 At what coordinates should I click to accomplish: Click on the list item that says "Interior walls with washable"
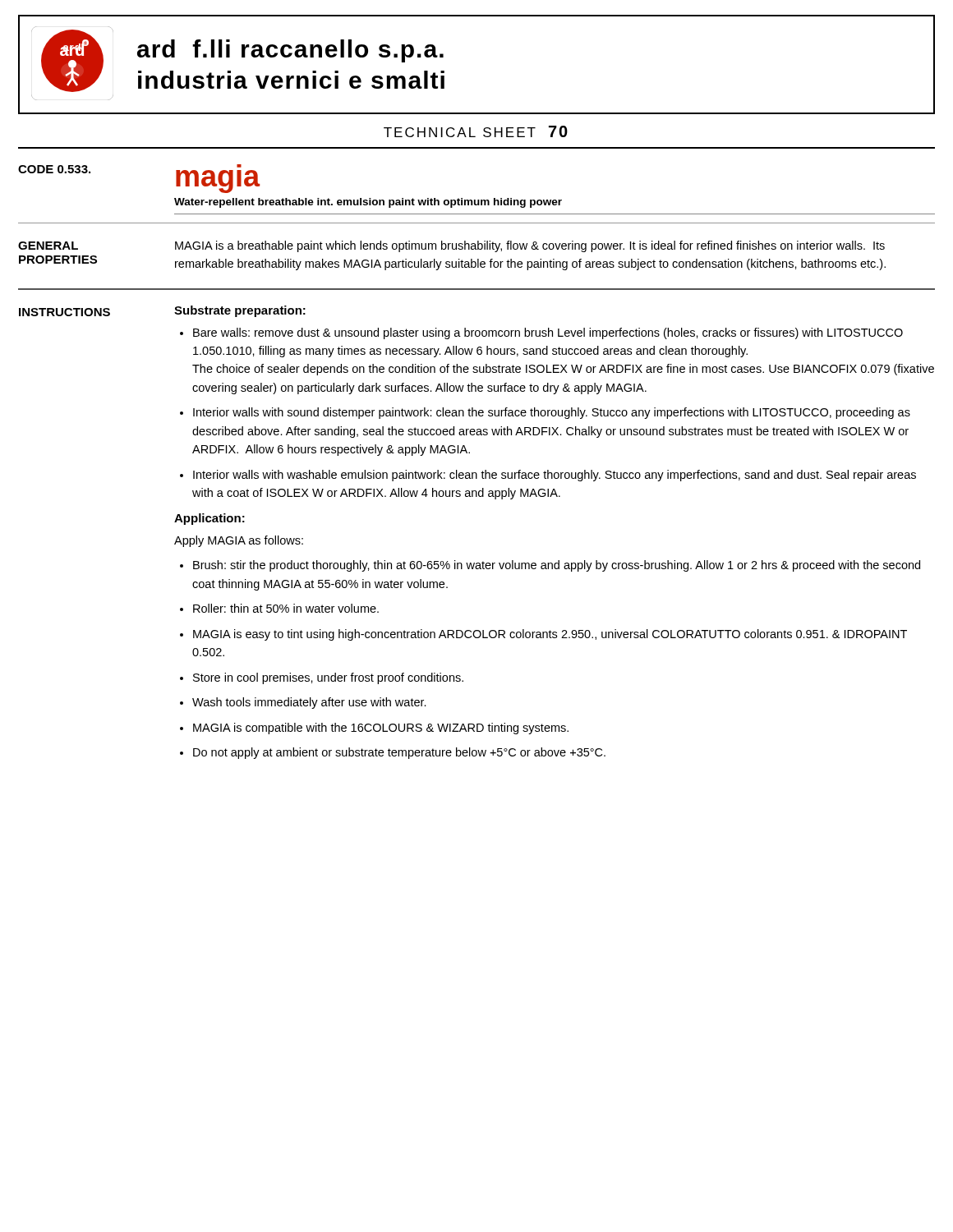pos(554,484)
